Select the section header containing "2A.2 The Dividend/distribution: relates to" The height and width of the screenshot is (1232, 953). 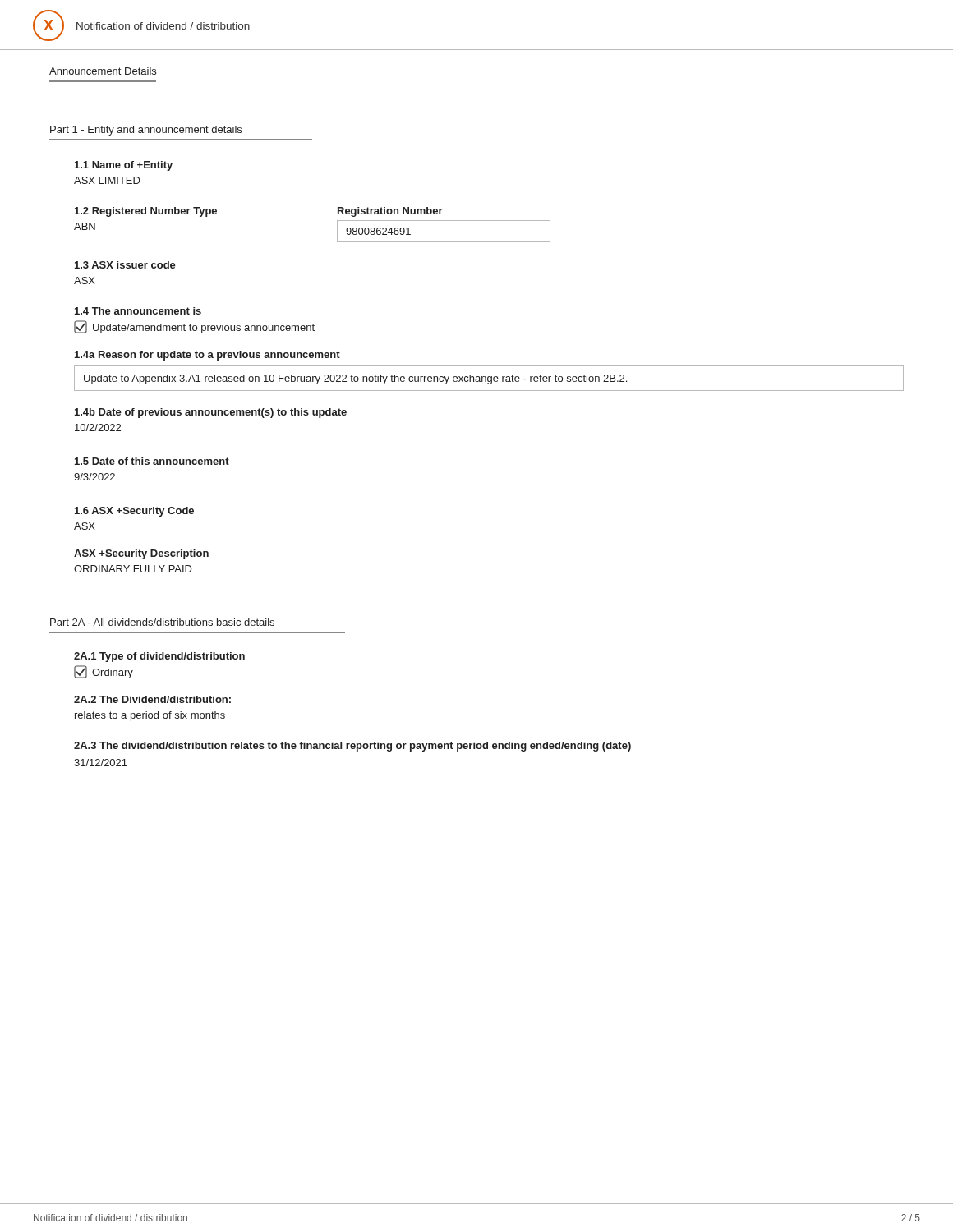tap(152, 699)
